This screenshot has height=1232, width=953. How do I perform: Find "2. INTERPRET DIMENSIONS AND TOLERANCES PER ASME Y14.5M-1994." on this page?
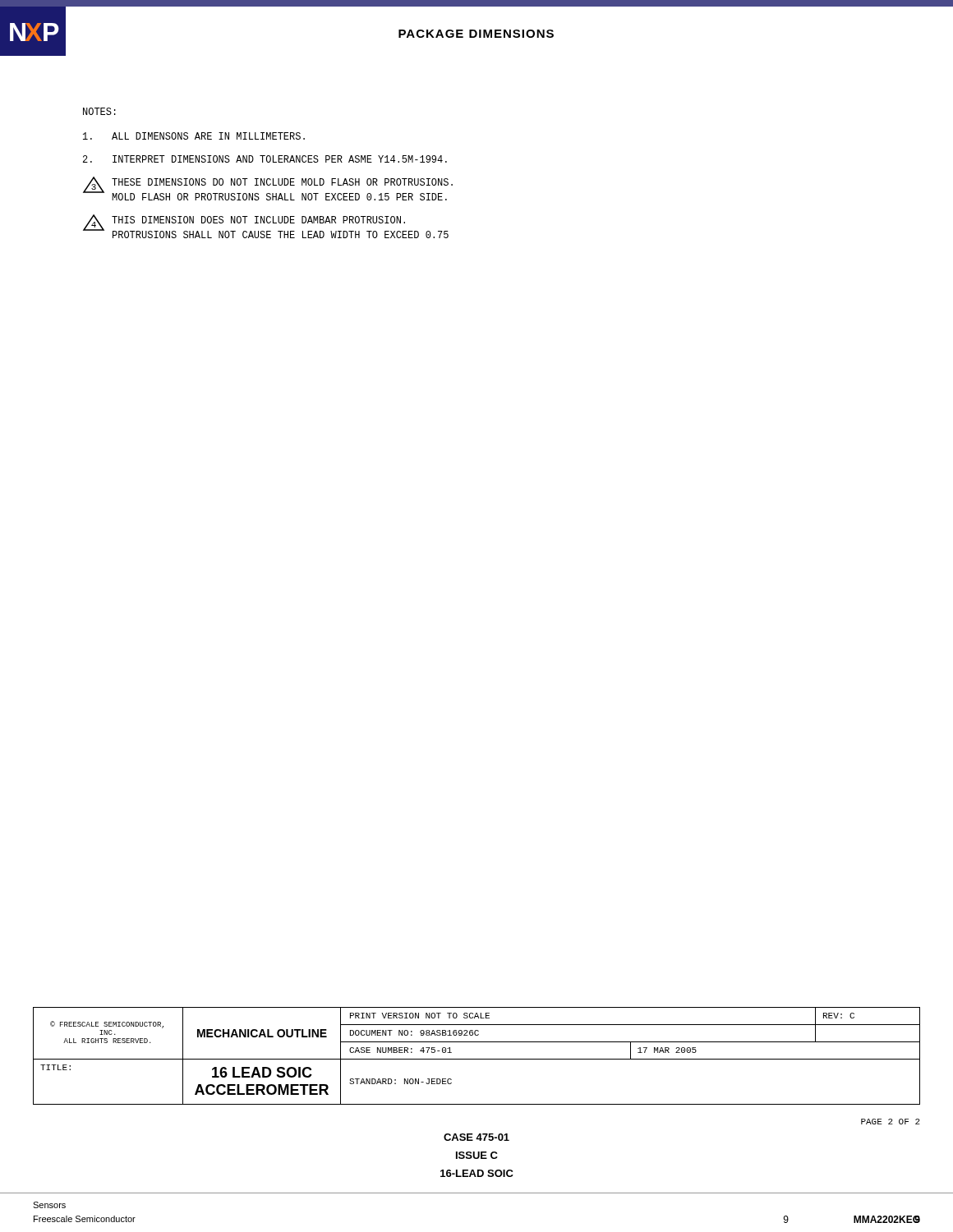(266, 160)
